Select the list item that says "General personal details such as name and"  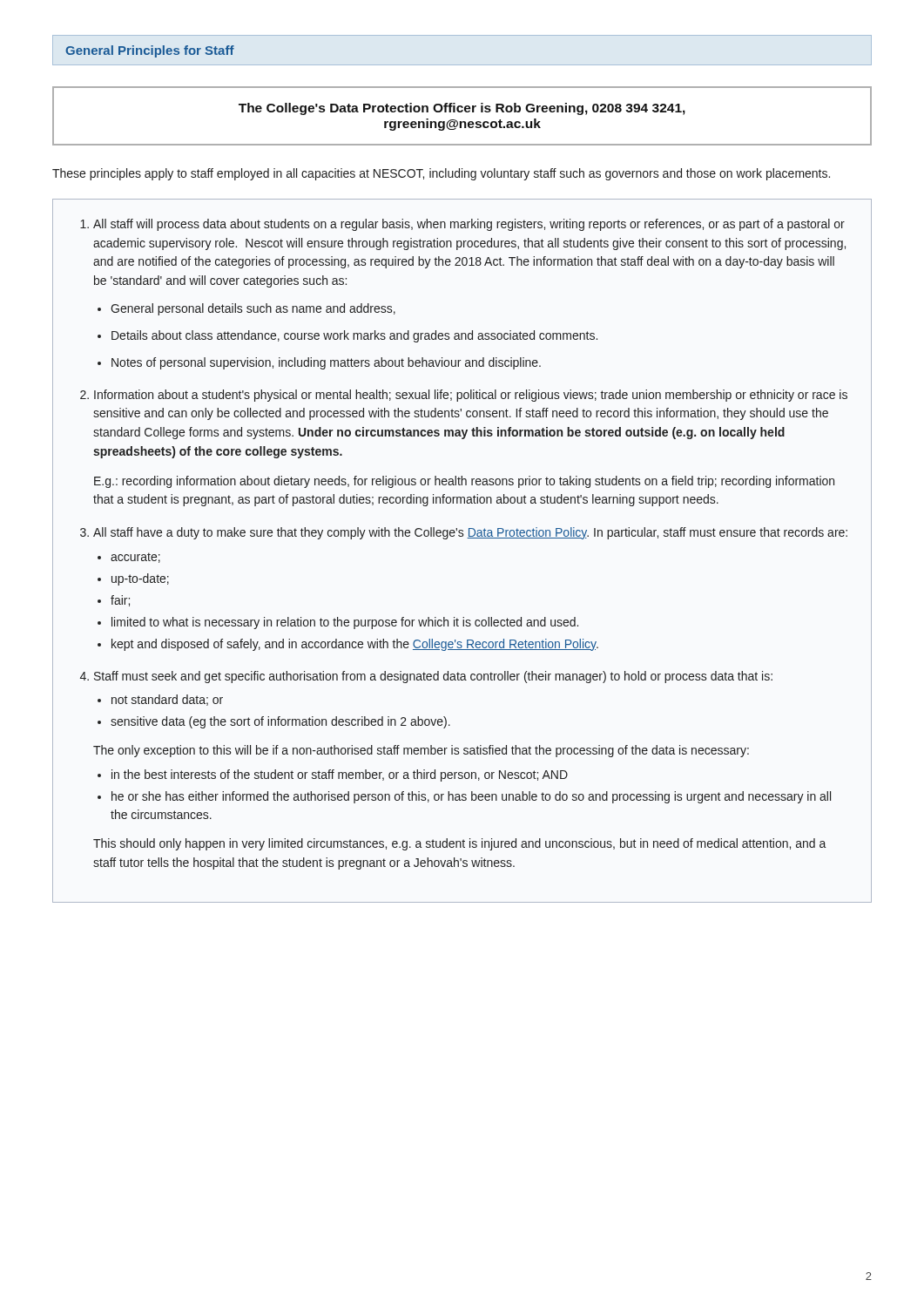[x=253, y=308]
